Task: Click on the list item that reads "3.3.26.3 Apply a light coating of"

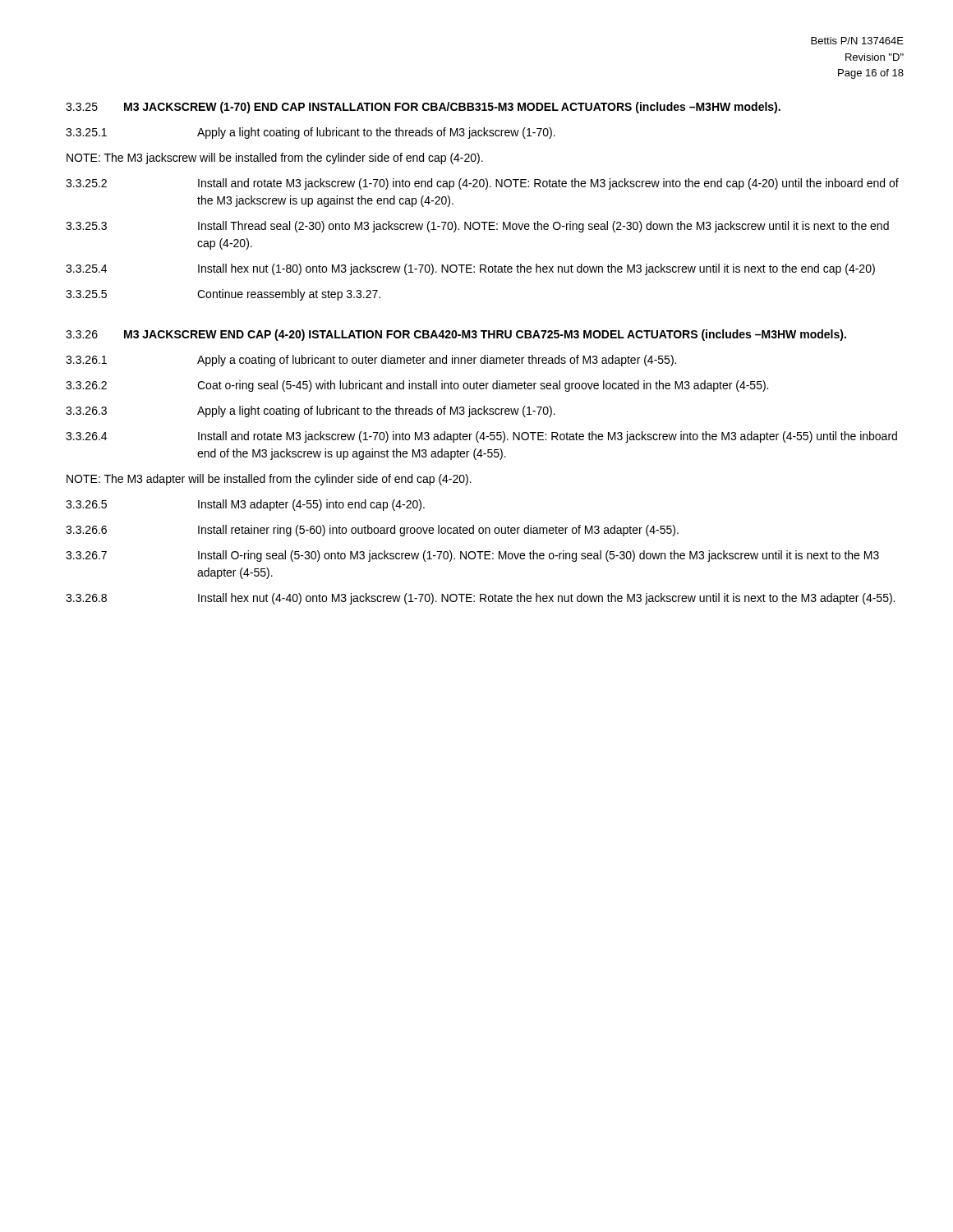Action: click(x=485, y=411)
